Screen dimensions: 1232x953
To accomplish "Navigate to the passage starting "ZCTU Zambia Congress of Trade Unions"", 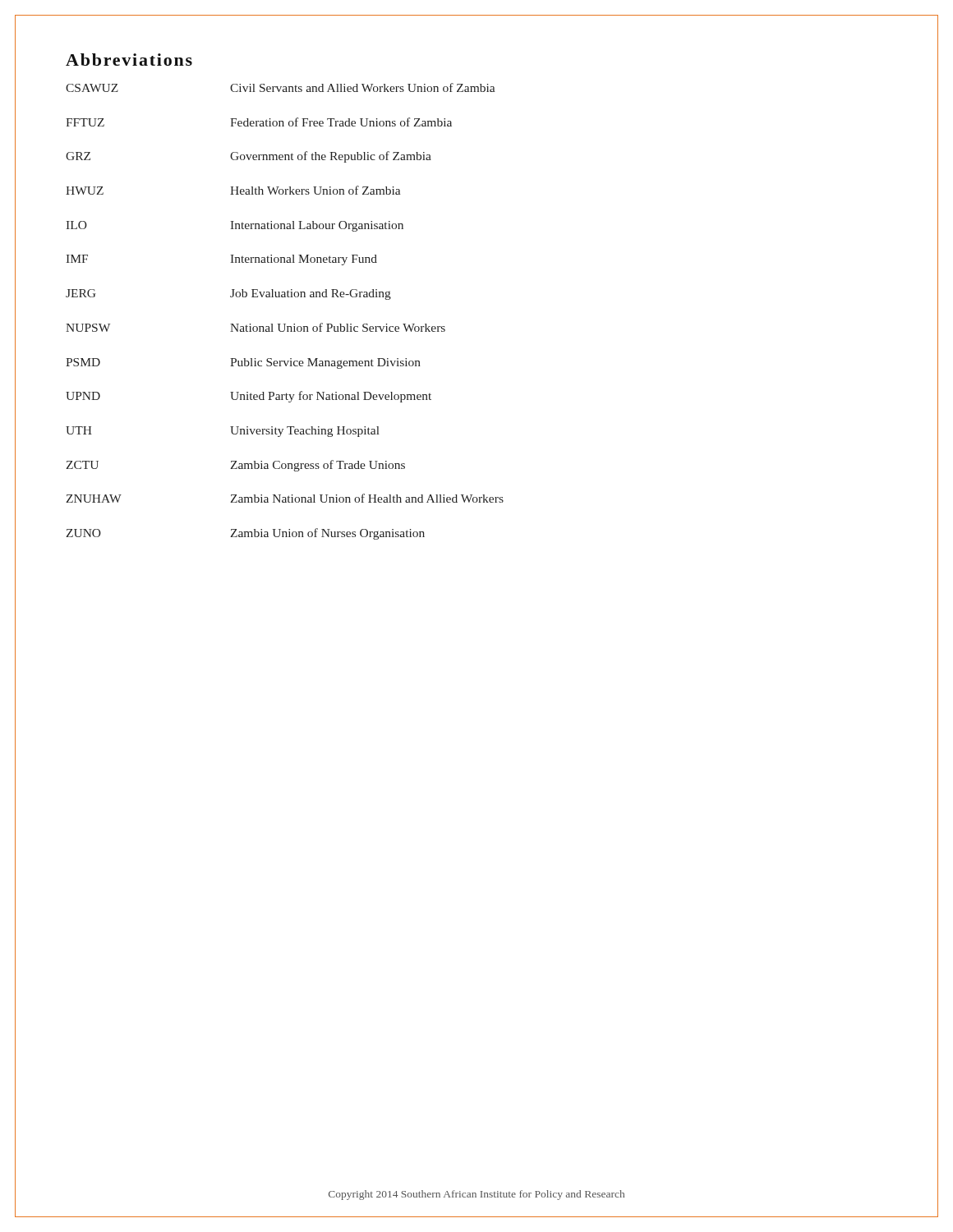I will coord(235,466).
